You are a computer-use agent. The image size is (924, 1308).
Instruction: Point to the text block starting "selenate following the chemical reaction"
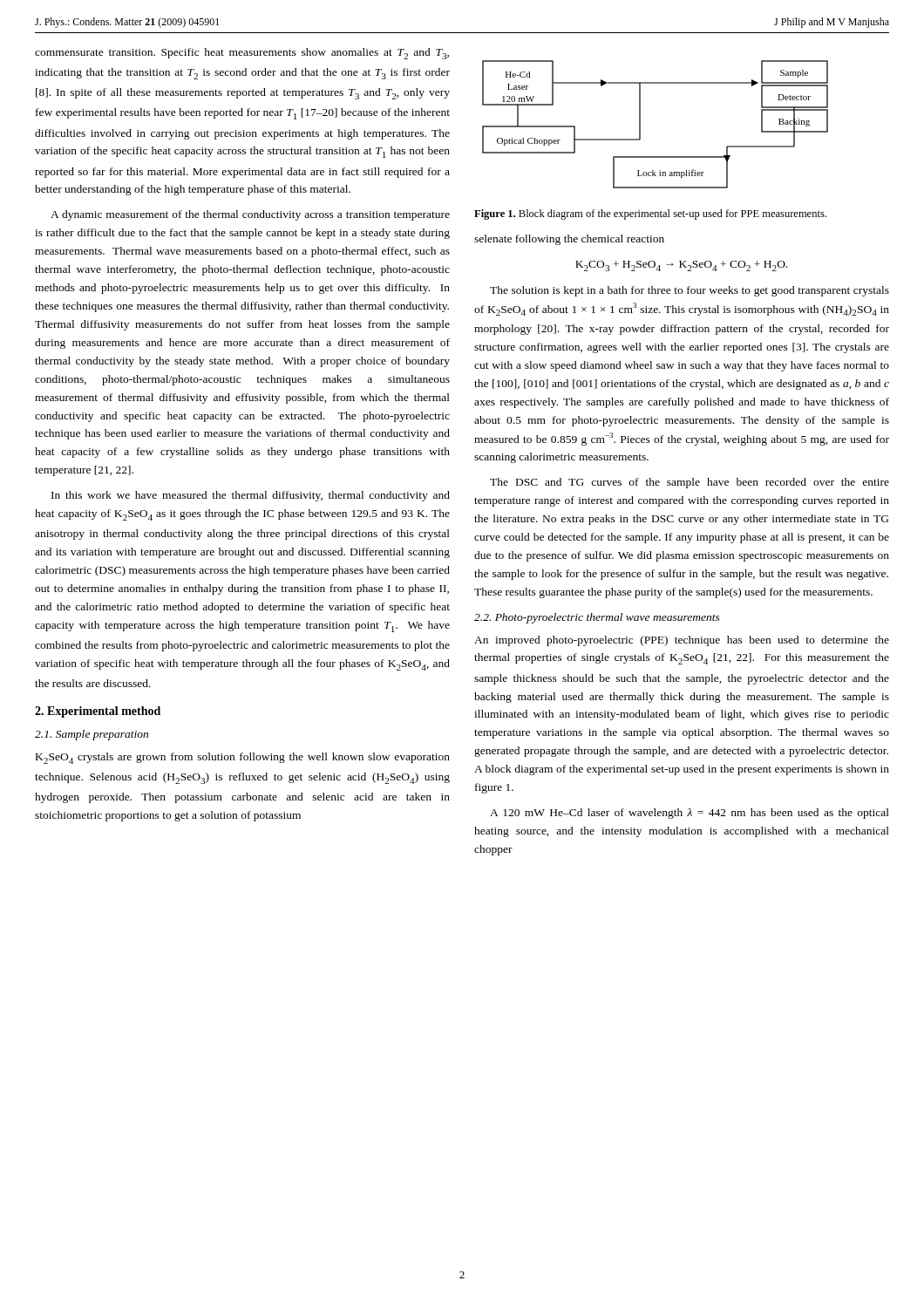(569, 240)
